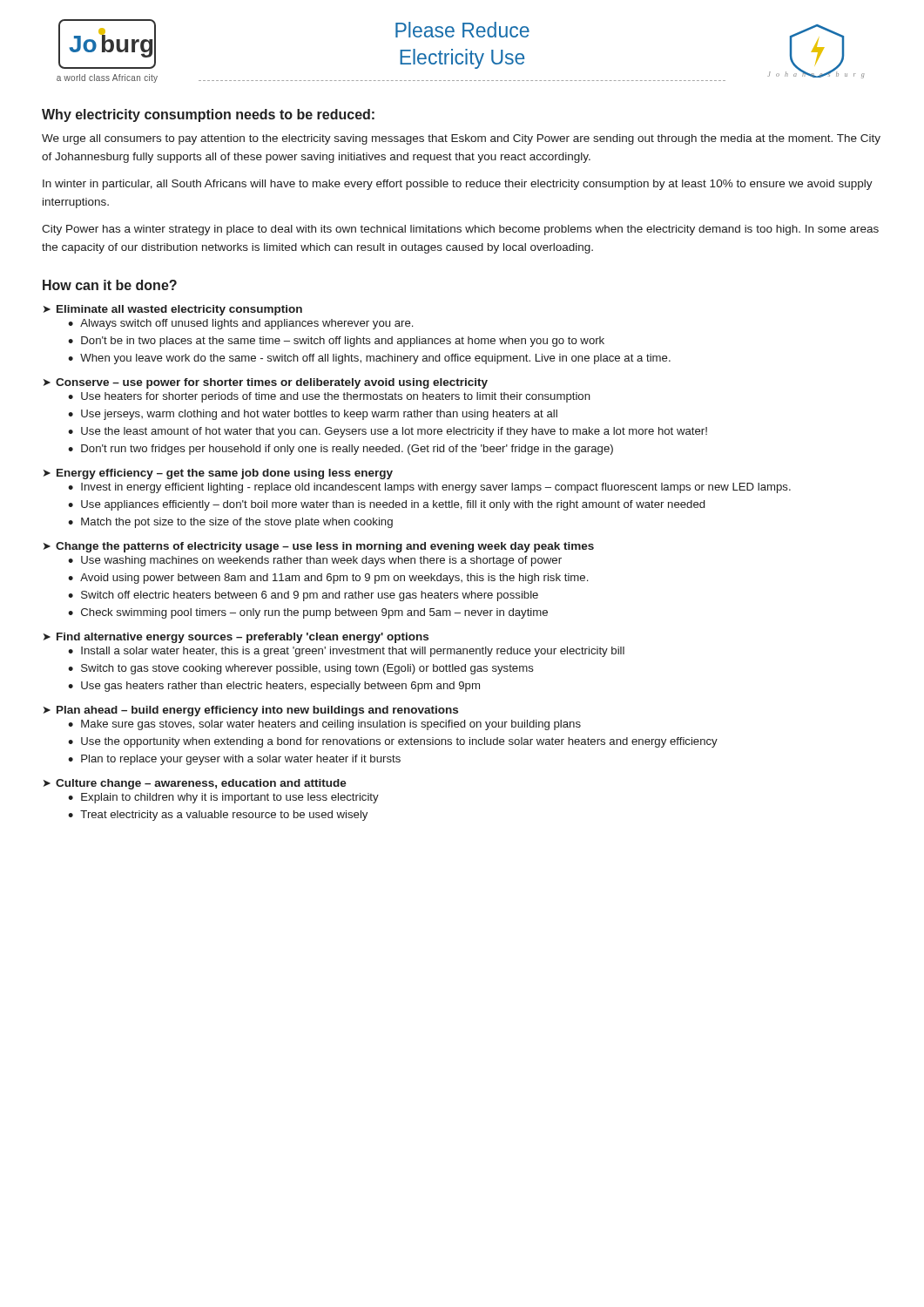The height and width of the screenshot is (1307, 924).
Task: Navigate to the element starting "How can it be done?"
Action: click(110, 285)
